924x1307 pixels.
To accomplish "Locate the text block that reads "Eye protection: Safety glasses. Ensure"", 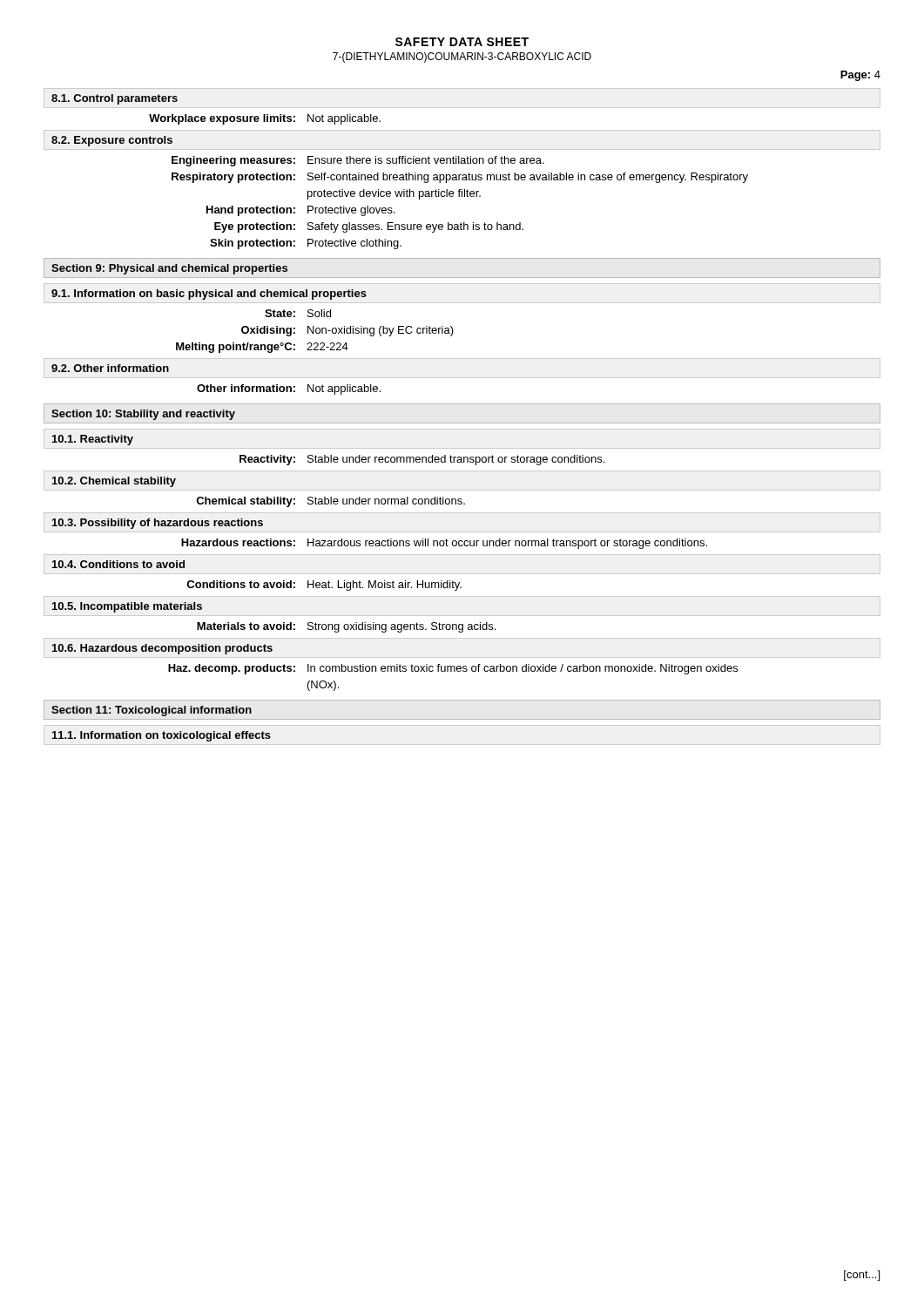I will (488, 226).
